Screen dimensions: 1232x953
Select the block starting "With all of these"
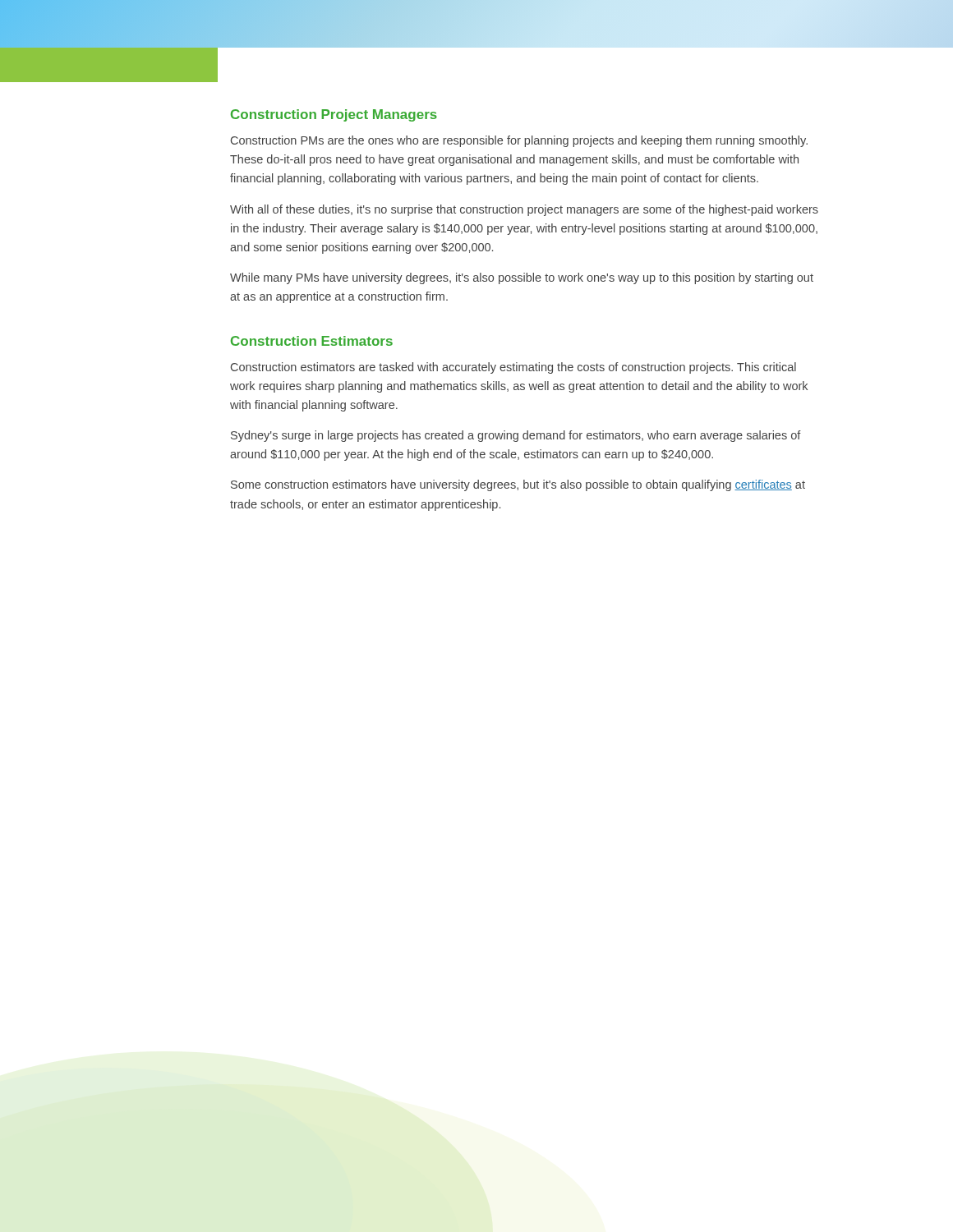(526, 229)
